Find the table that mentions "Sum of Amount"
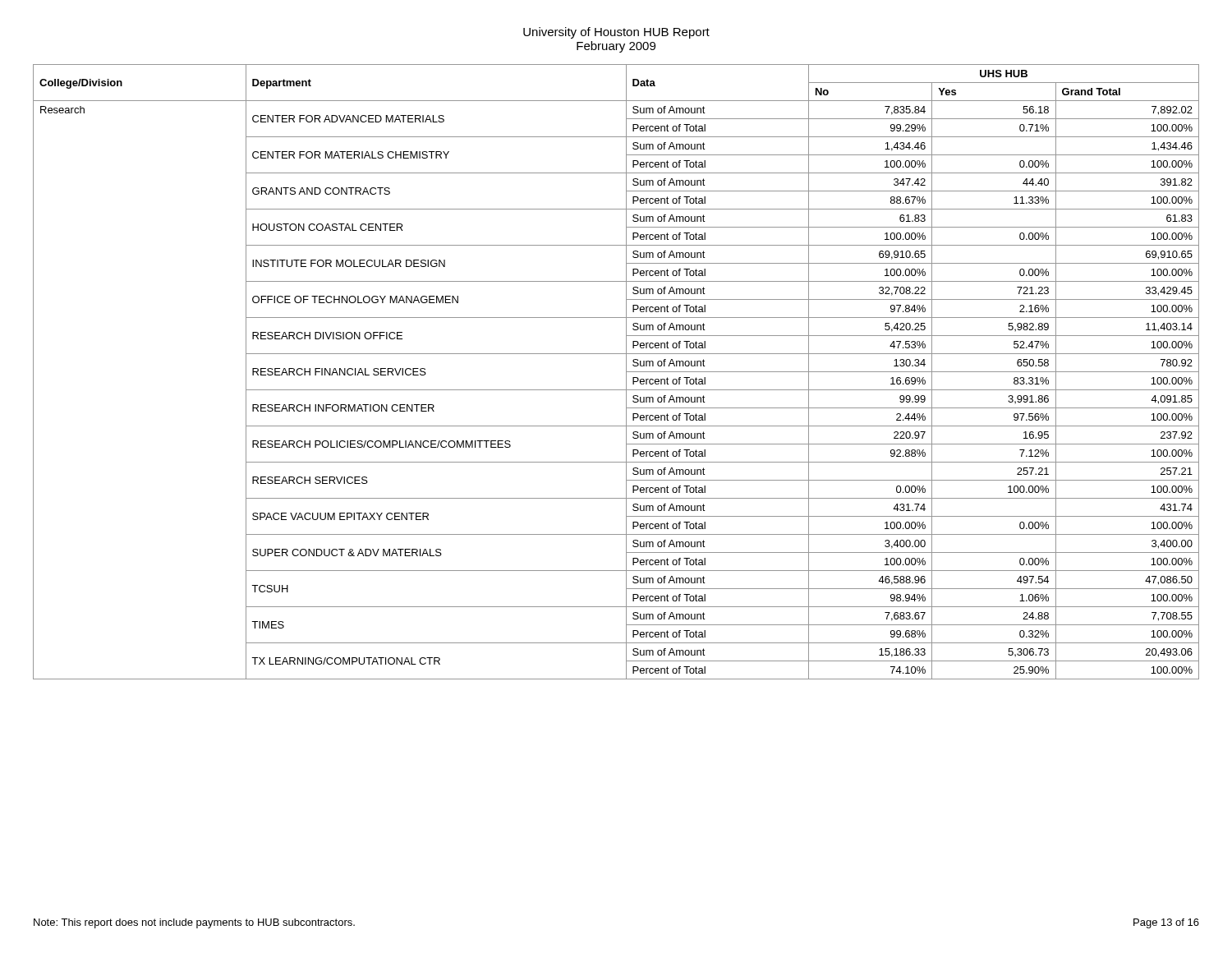The width and height of the screenshot is (1232, 953). point(616,372)
